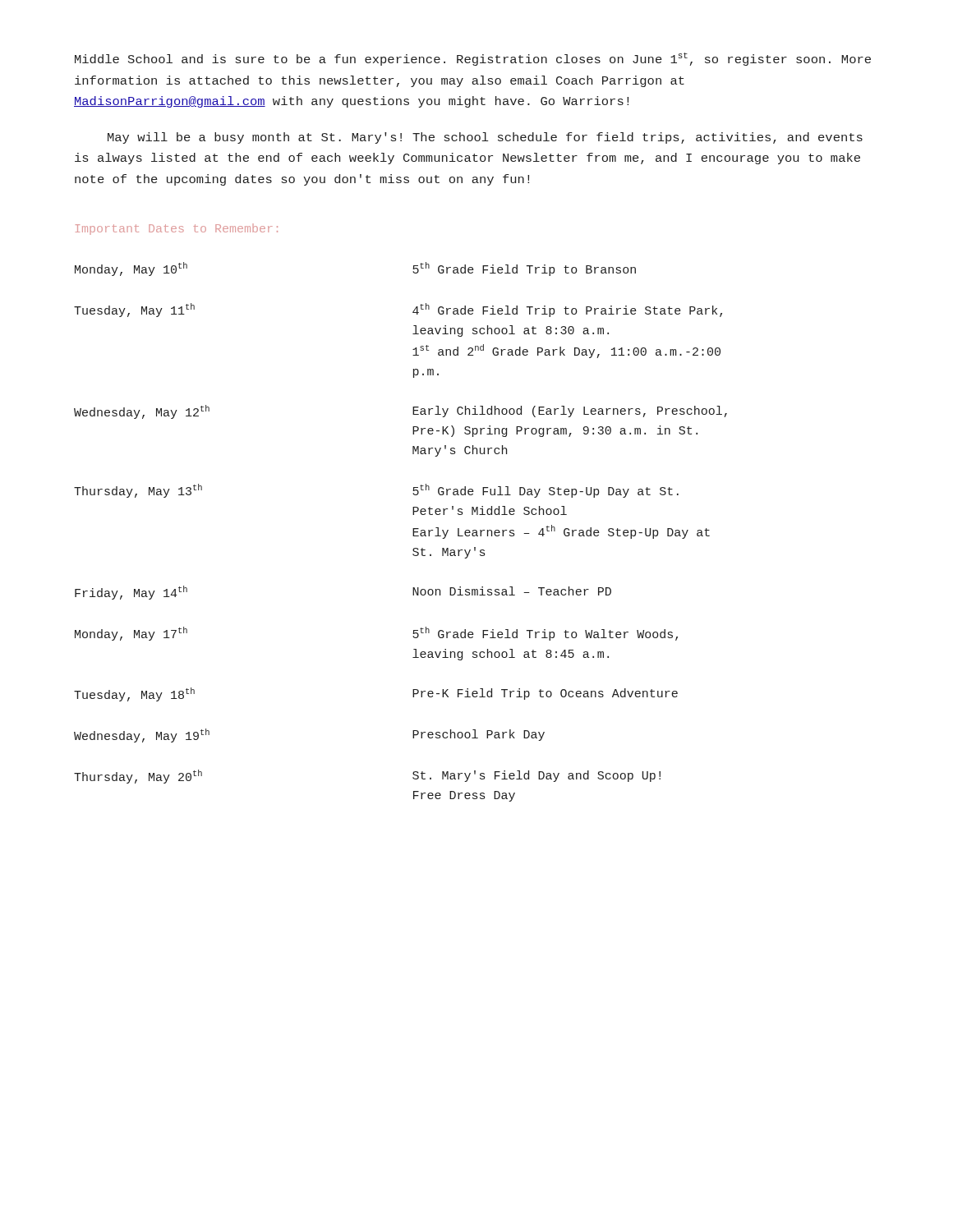Click on the text block that says "May will be a"
Image resolution: width=953 pixels, height=1232 pixels.
pyautogui.click(x=476, y=159)
